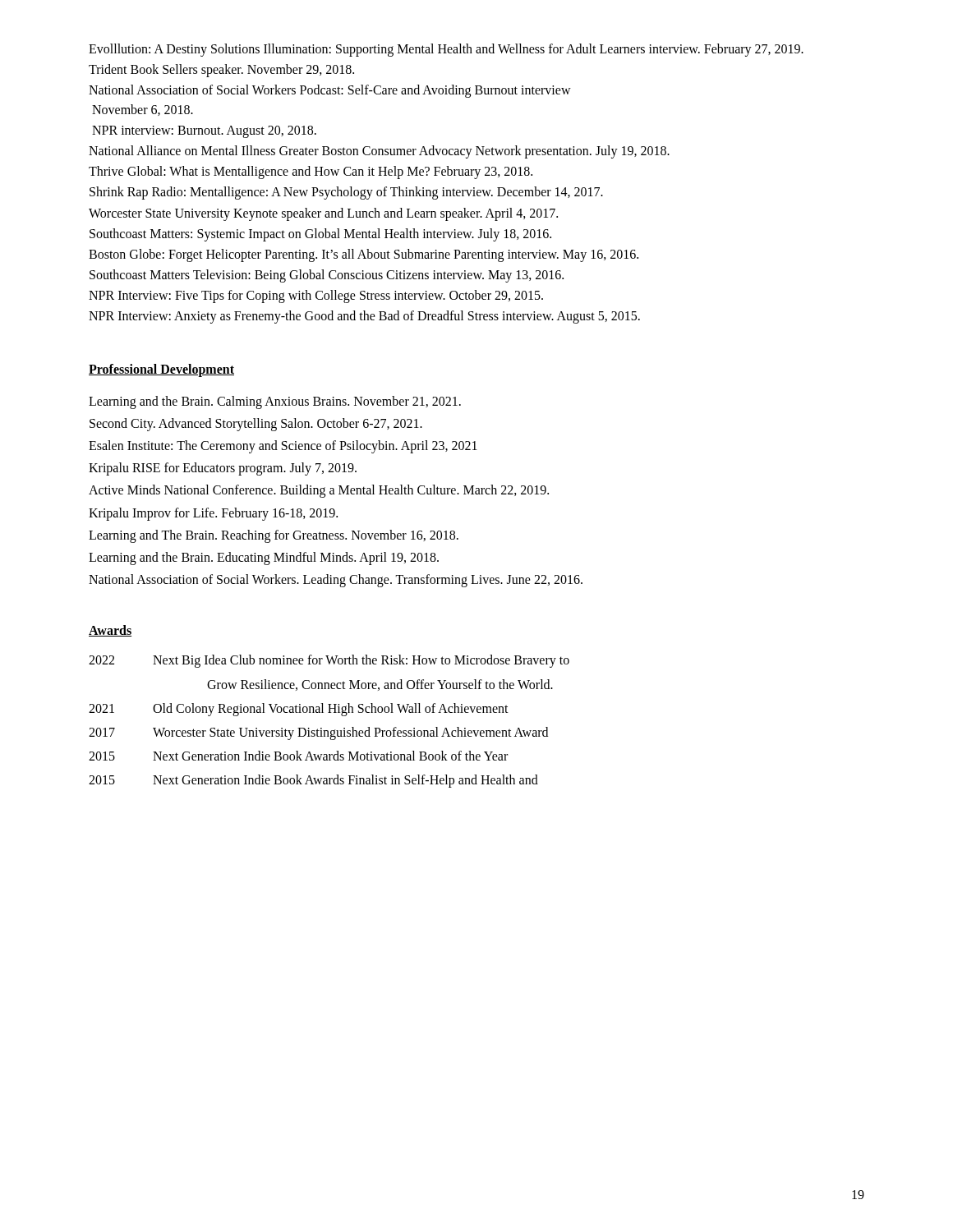Viewport: 953px width, 1232px height.
Task: Navigate to the region starting "Thrive Global: What is"
Action: pos(311,171)
